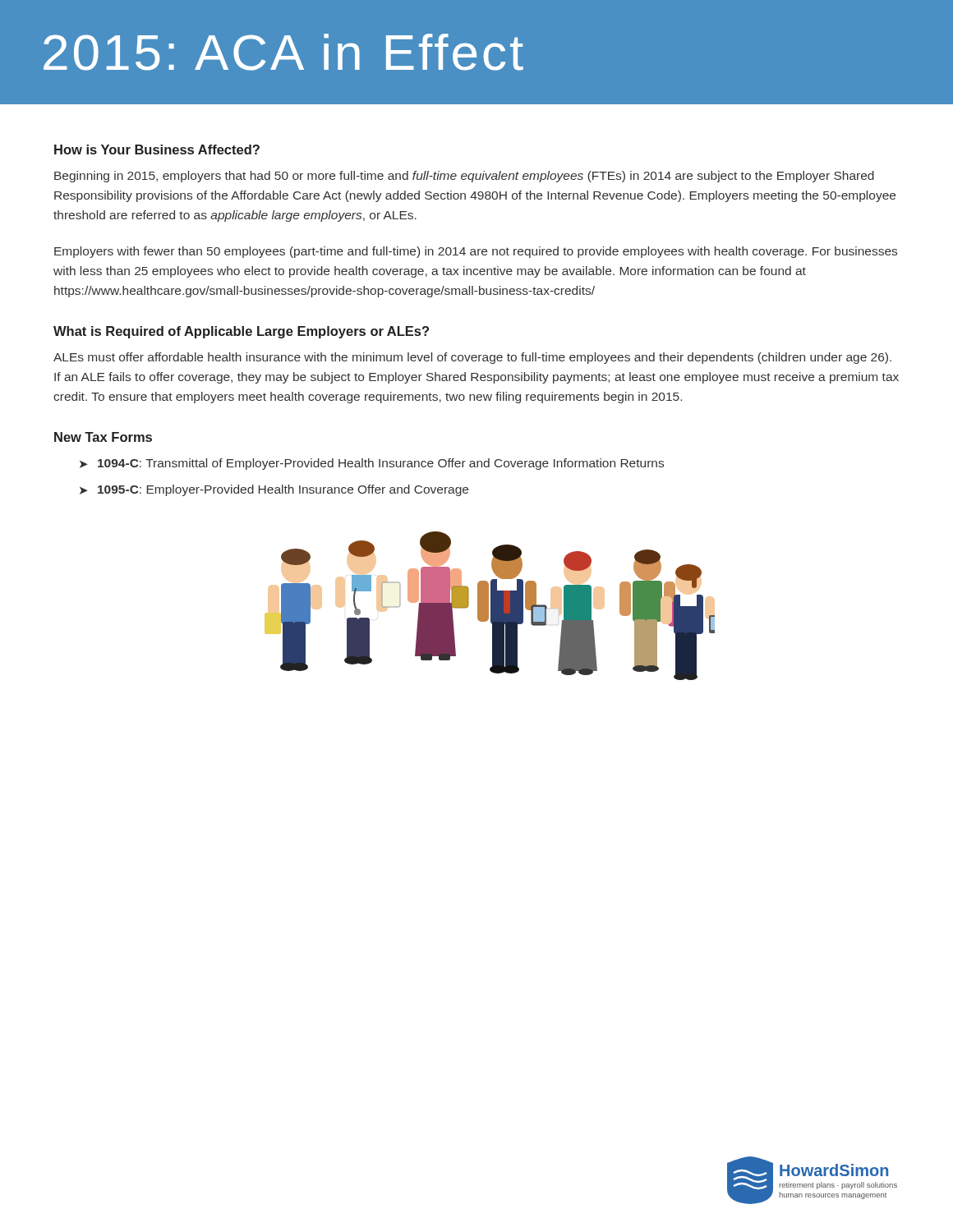Locate the text block starting "➤ 1095-C: Employer-Provided Health"
Image resolution: width=953 pixels, height=1232 pixels.
(274, 490)
